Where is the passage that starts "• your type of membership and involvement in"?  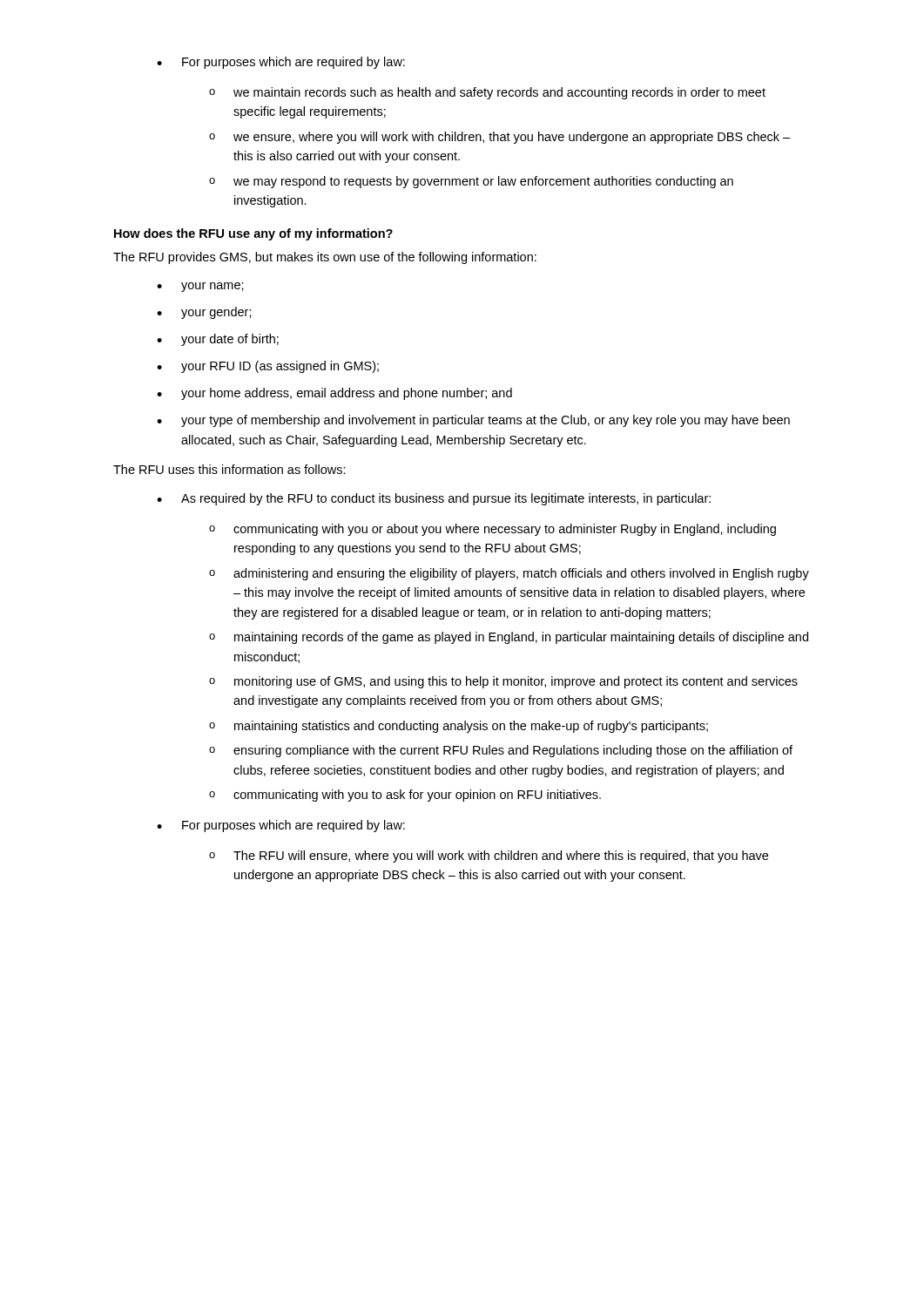coord(484,430)
